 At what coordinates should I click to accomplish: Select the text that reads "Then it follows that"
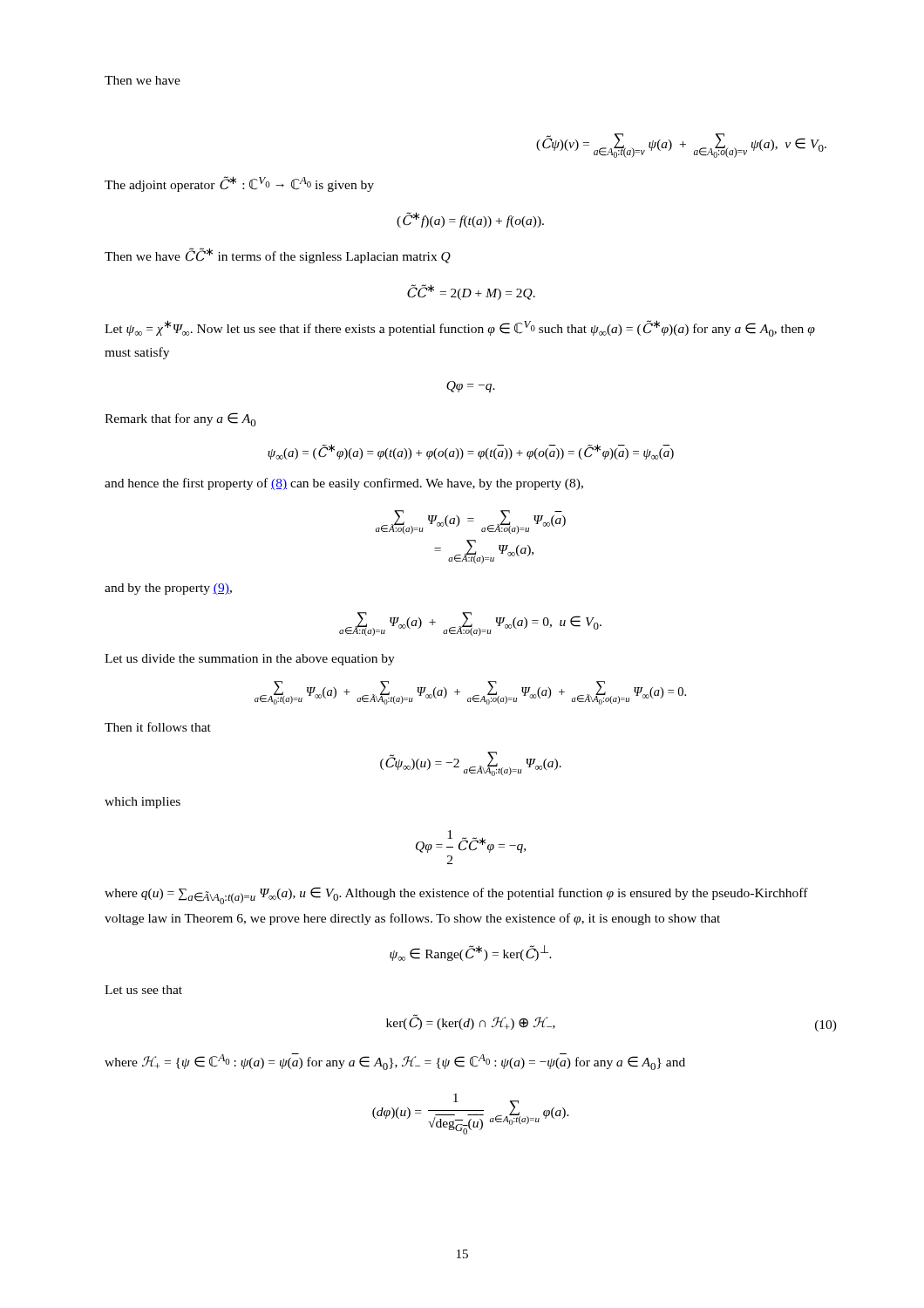[x=158, y=727]
